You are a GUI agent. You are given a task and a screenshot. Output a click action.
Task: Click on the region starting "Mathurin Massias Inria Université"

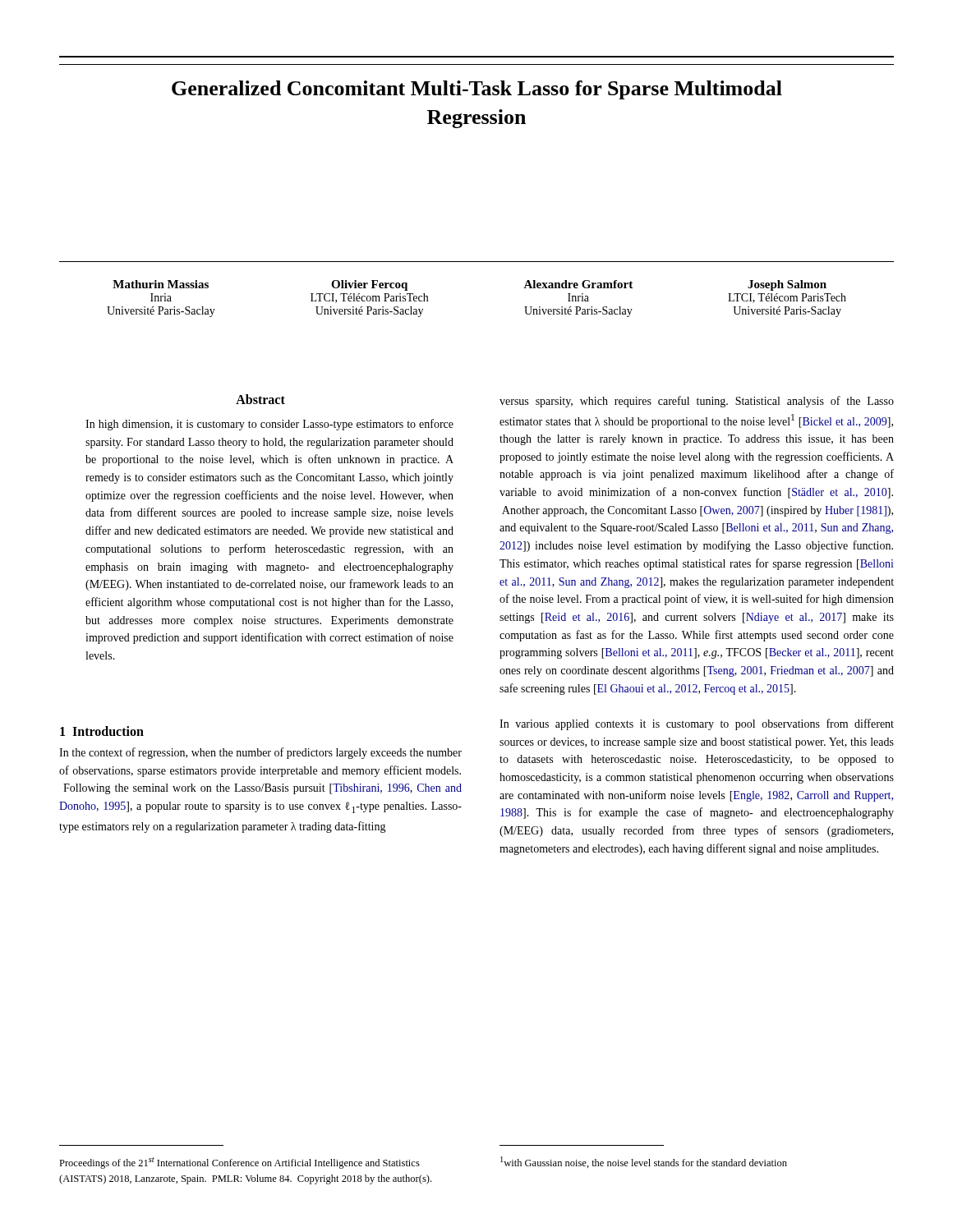coord(161,285)
